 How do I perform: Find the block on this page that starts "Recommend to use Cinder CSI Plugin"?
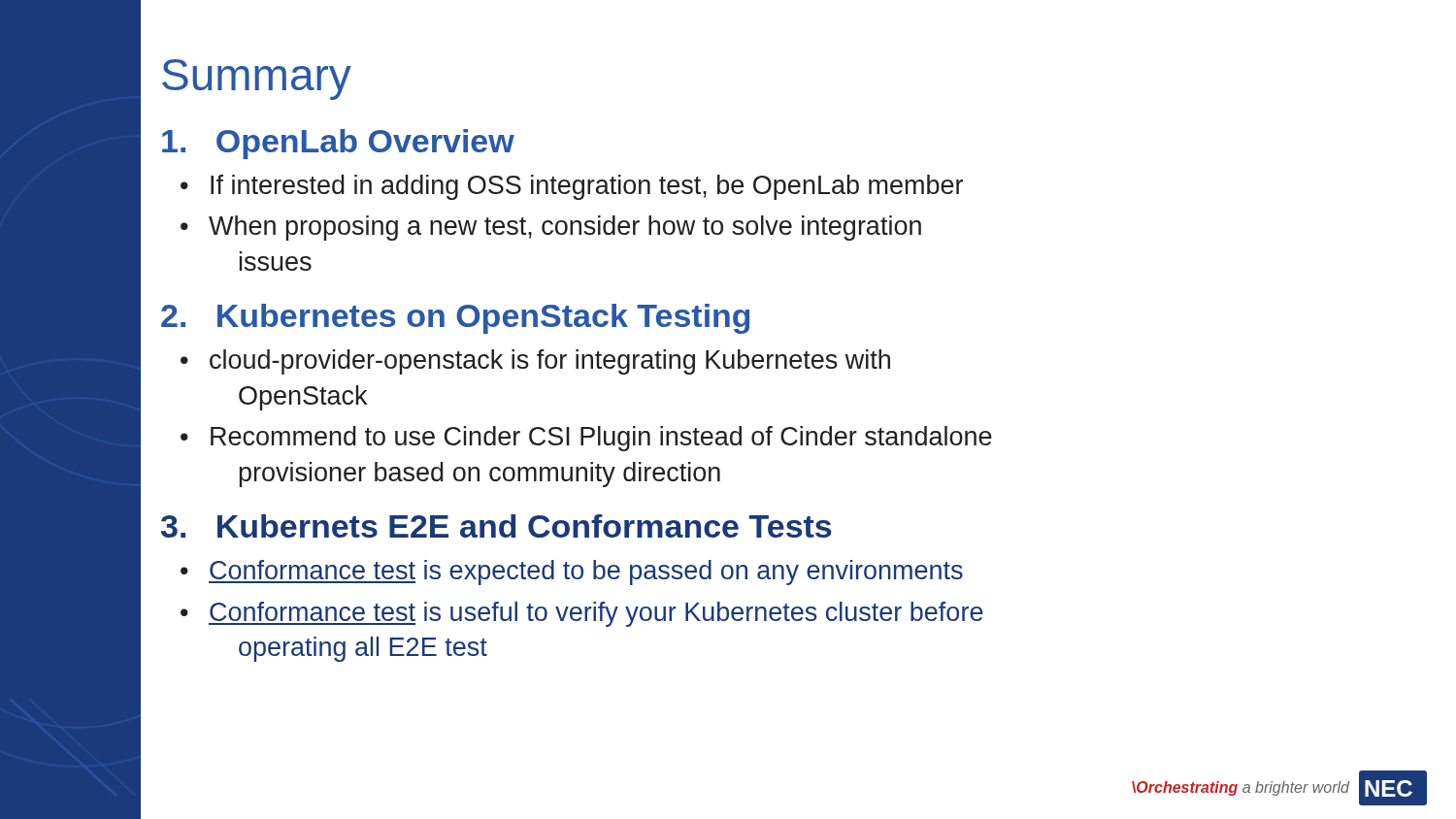601,455
